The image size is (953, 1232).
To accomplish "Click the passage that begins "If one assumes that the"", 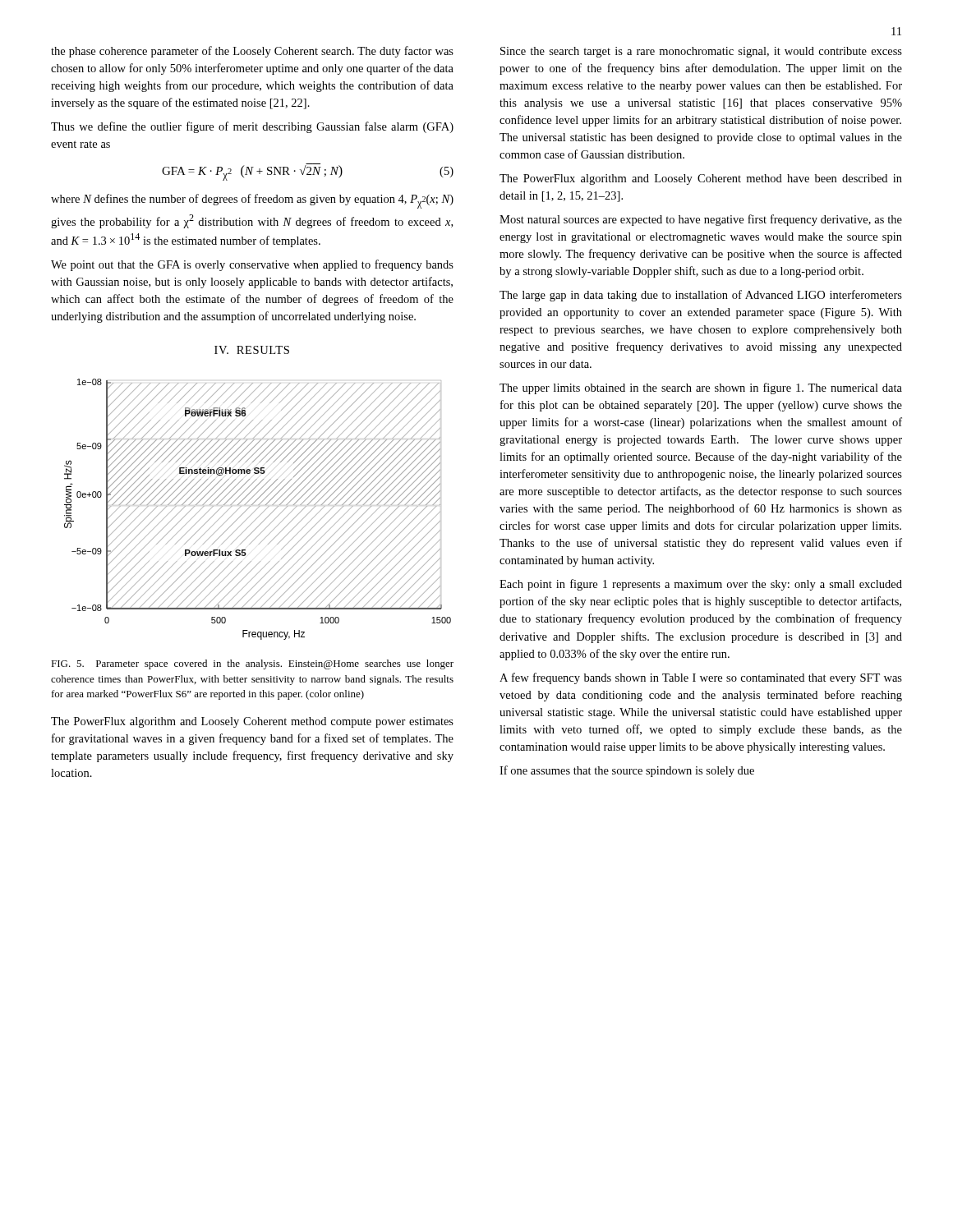I will [701, 770].
